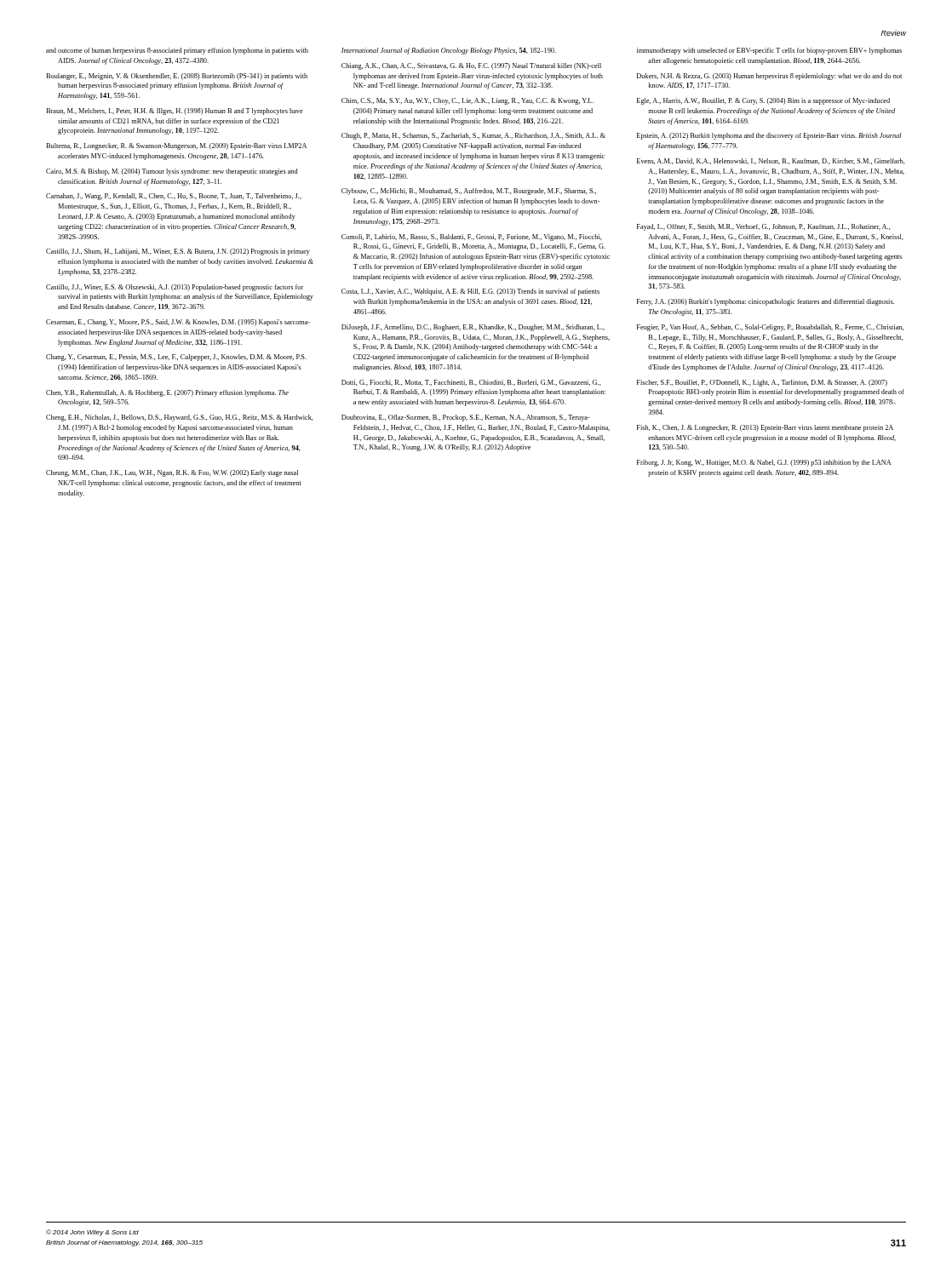Click on the element starting "International Journal of Radiation"
Screen dimensions: 1277x952
pos(476,250)
